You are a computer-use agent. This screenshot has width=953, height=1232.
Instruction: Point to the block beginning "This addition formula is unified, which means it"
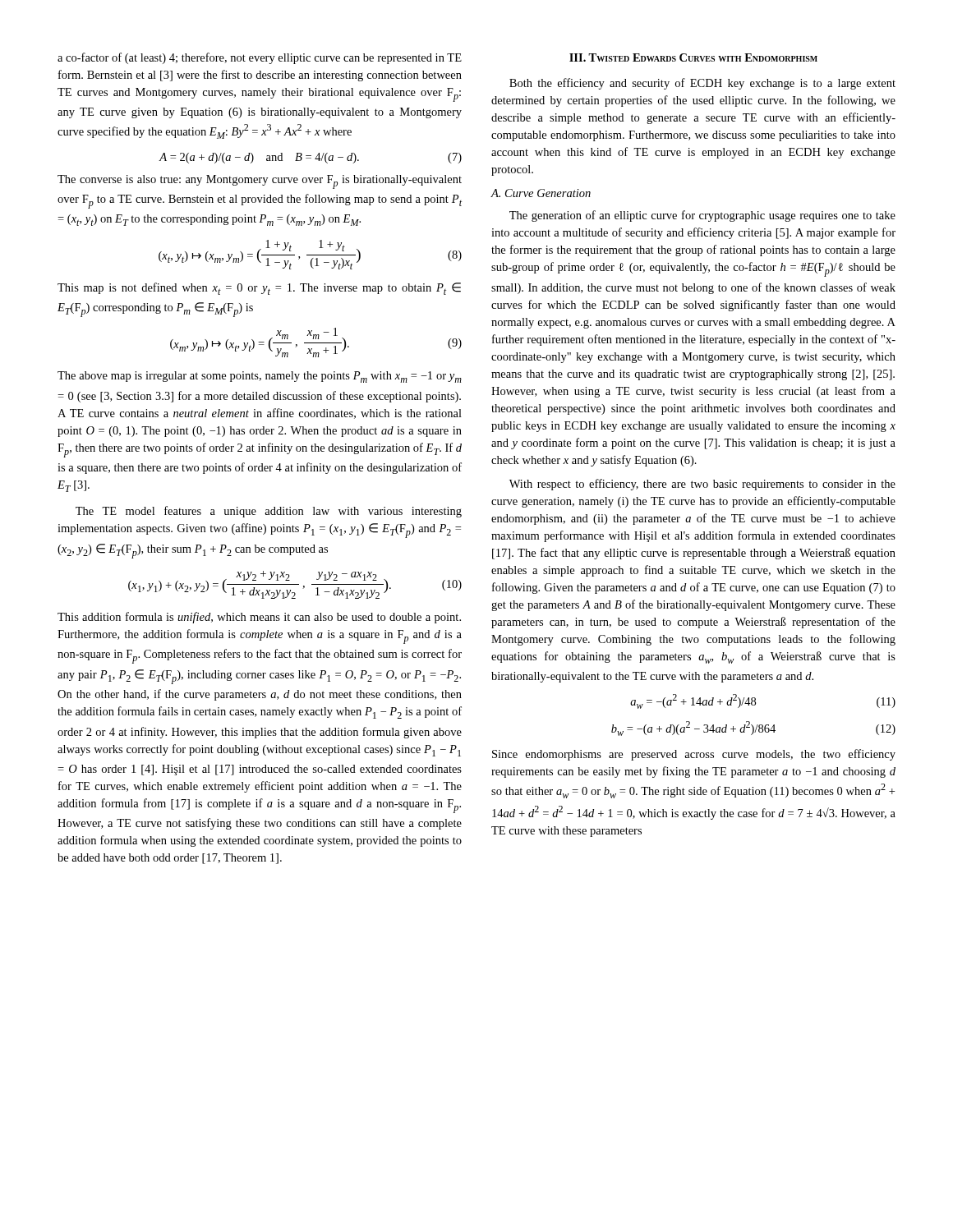coord(260,738)
